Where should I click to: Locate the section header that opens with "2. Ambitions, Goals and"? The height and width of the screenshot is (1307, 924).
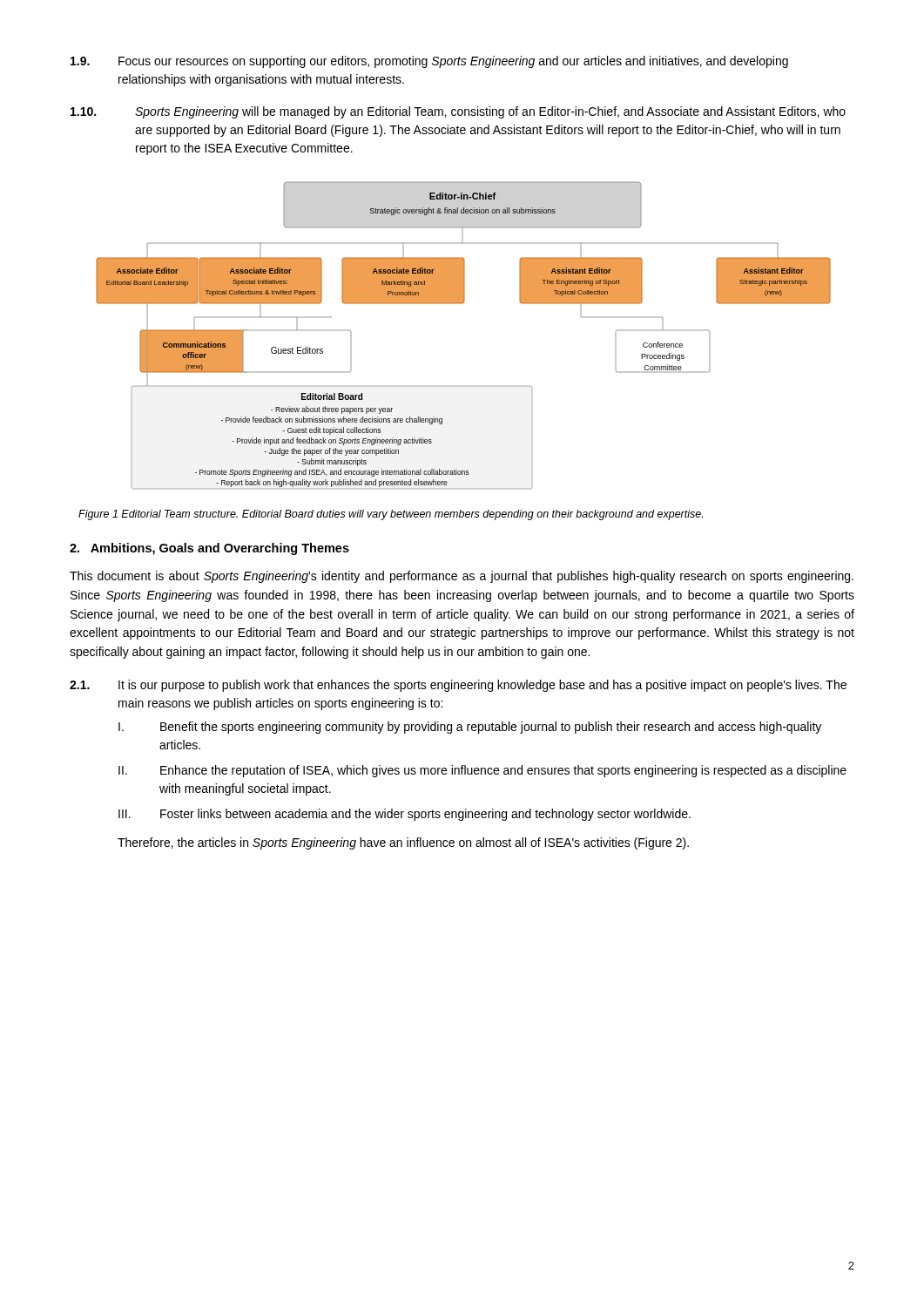tap(209, 548)
